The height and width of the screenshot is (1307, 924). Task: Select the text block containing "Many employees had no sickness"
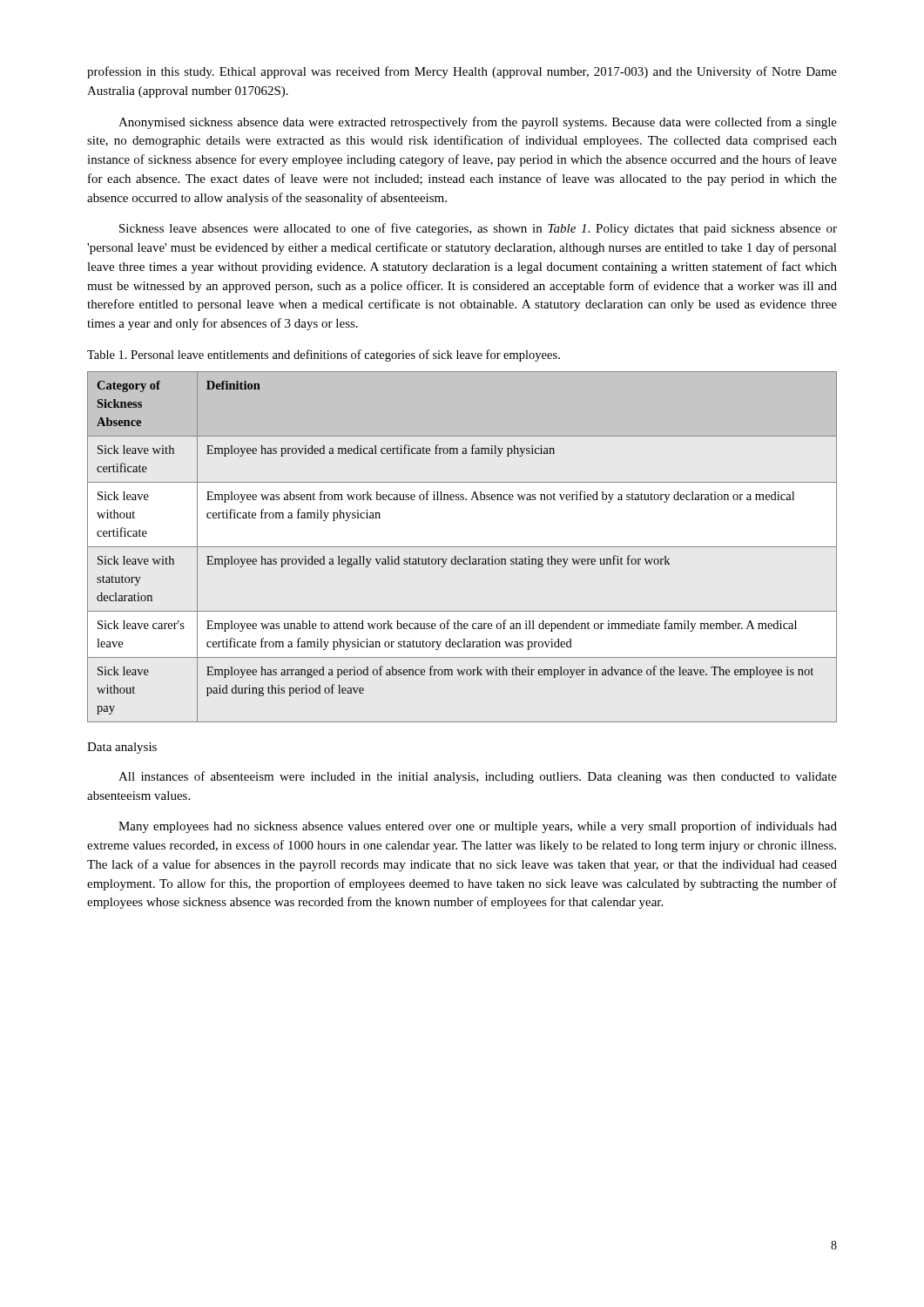pyautogui.click(x=462, y=865)
